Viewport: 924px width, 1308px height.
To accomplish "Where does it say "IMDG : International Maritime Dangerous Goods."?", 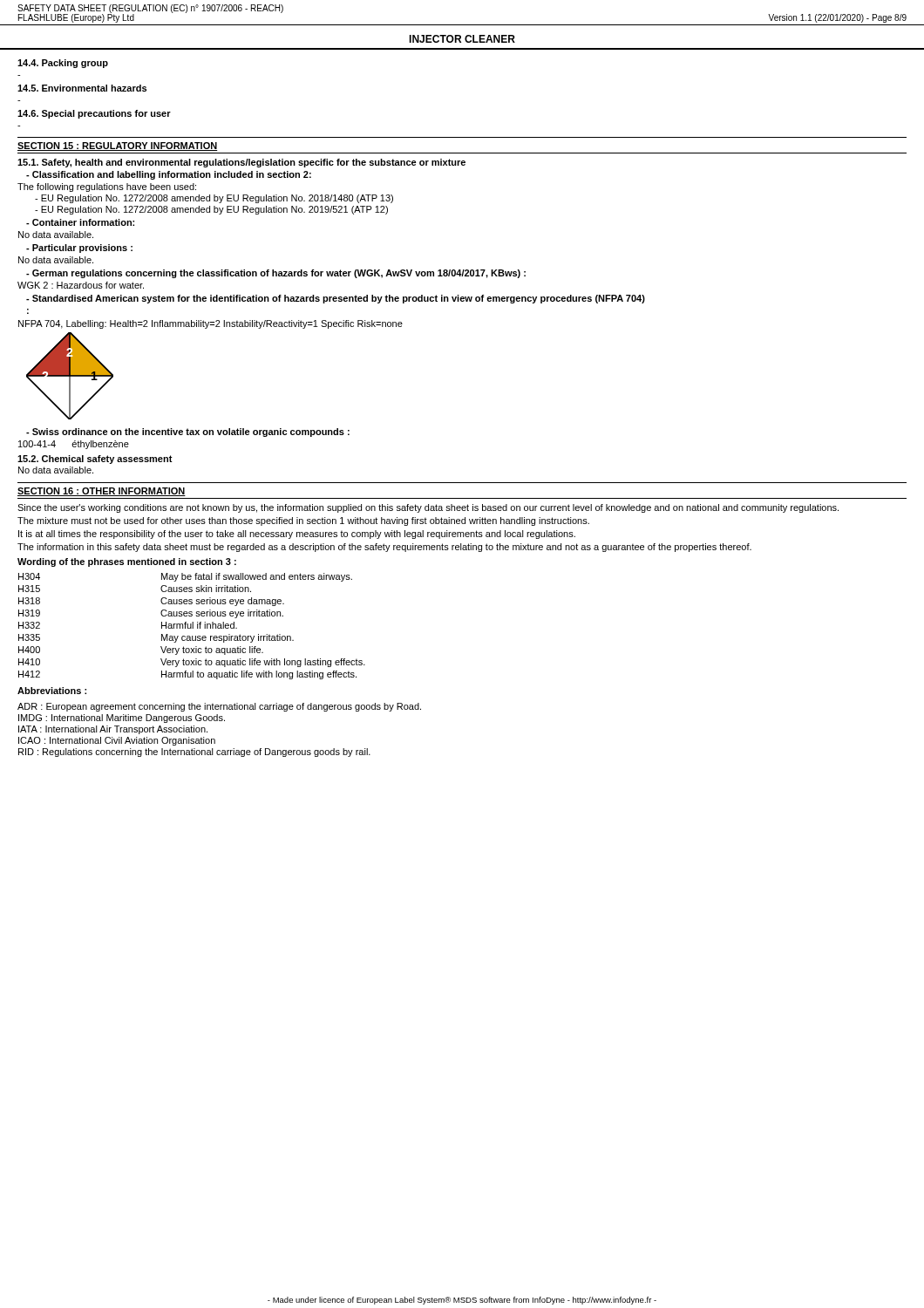I will (122, 718).
